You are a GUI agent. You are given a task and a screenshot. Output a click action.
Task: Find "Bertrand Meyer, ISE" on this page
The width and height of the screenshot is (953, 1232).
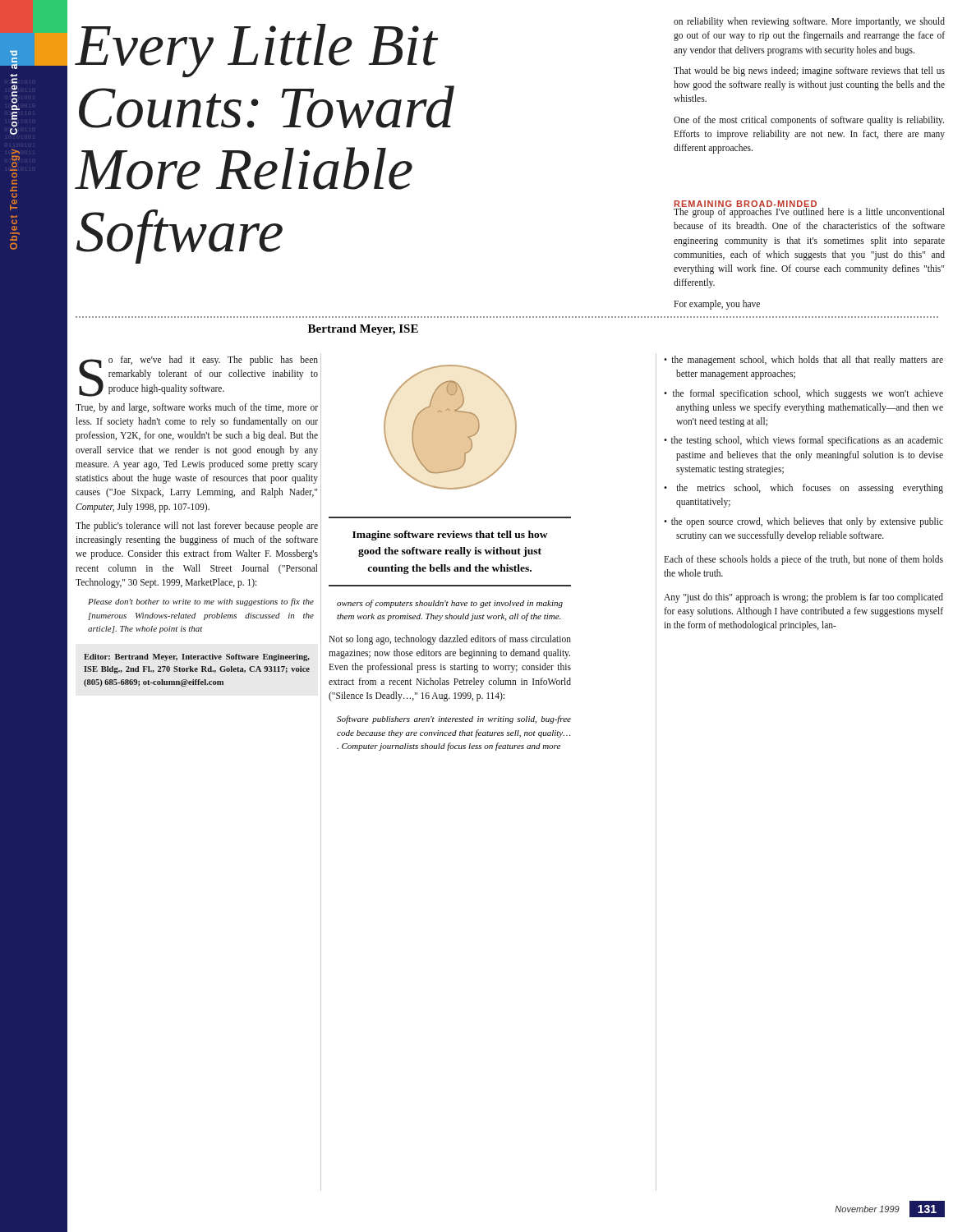(x=363, y=329)
